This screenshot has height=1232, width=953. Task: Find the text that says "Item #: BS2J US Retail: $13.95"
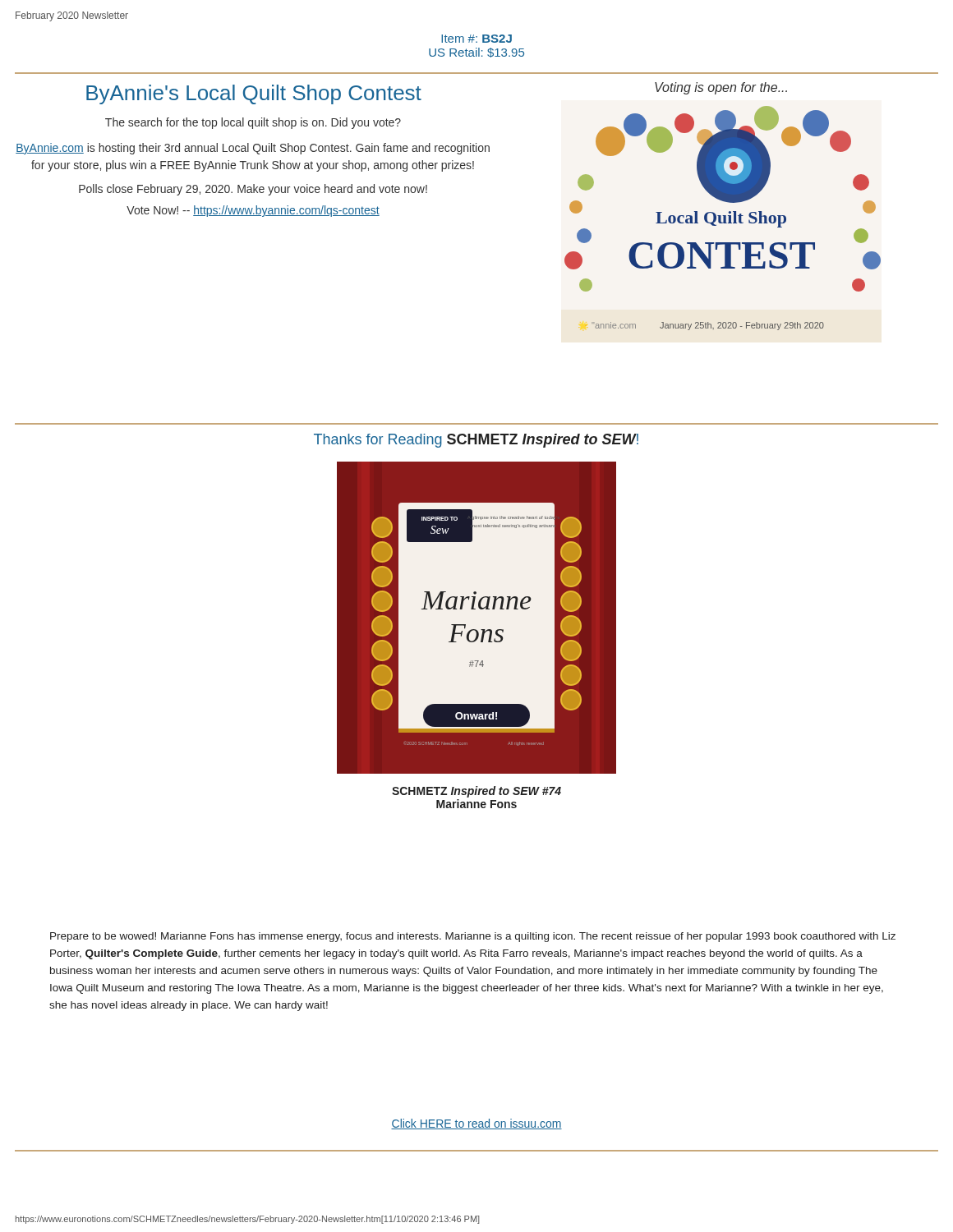(x=476, y=45)
